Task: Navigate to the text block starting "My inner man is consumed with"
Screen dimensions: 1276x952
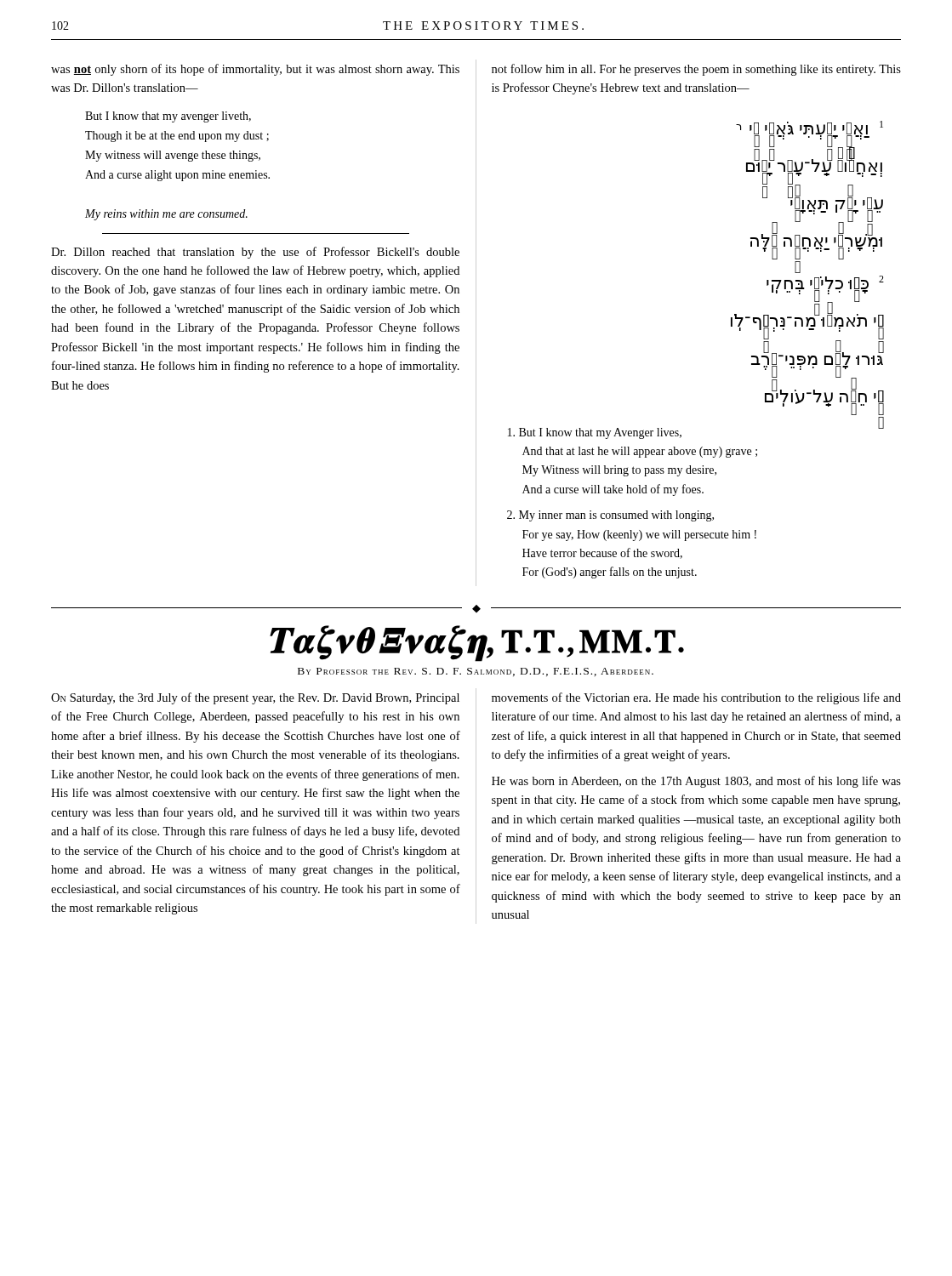Action: (704, 544)
